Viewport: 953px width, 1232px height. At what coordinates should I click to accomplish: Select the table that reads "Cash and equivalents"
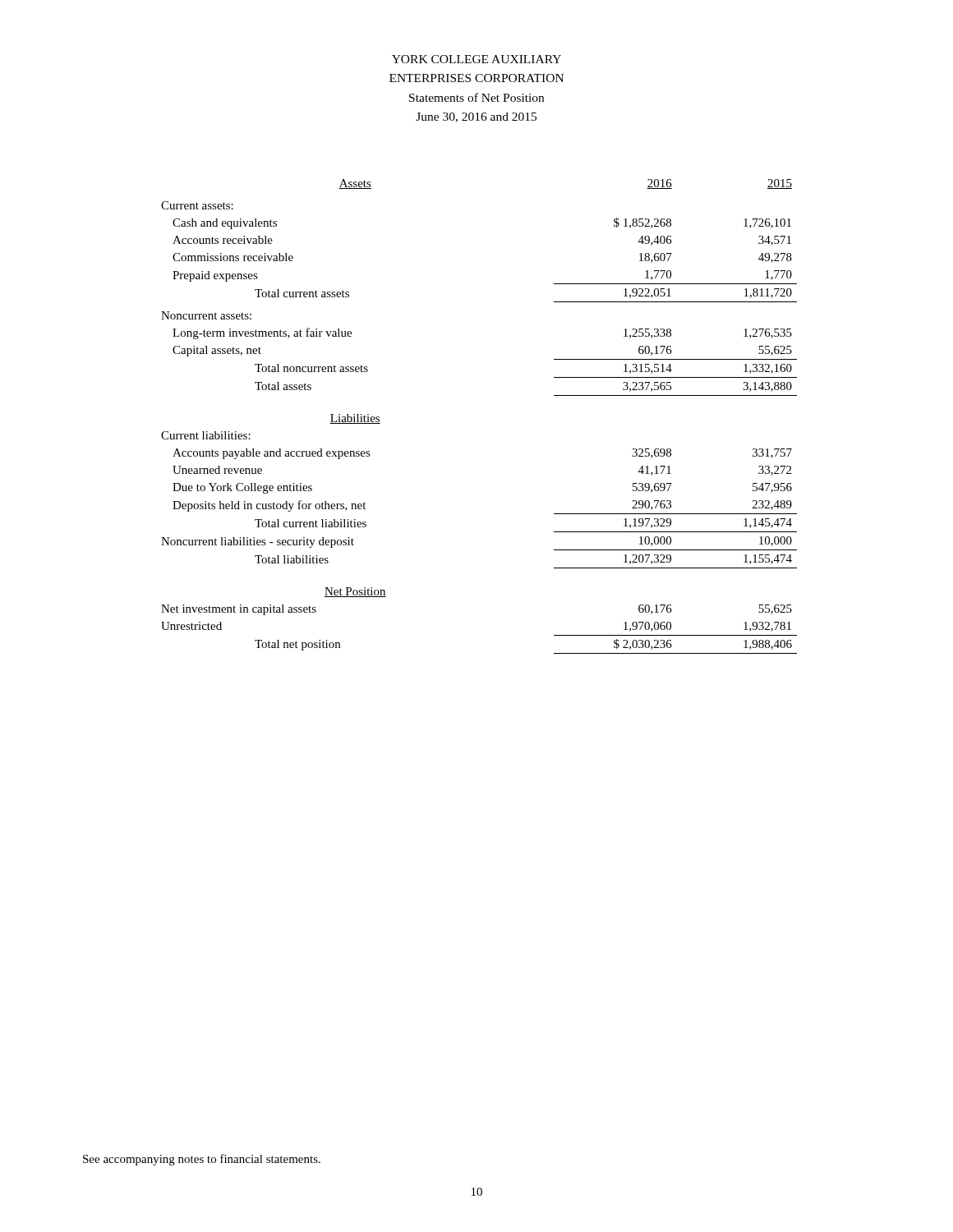[x=476, y=389]
